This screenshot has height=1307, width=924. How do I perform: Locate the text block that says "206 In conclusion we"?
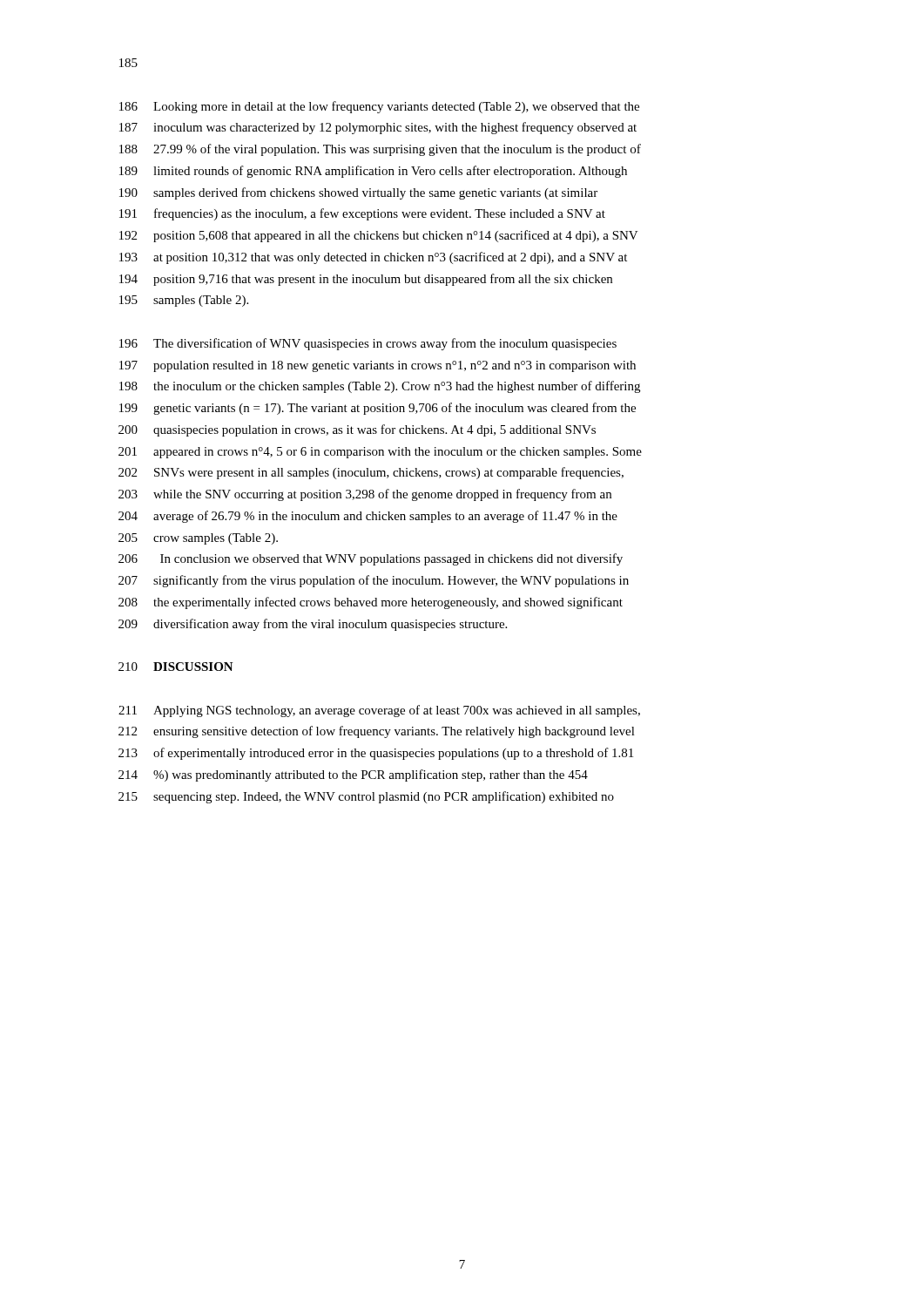(x=471, y=591)
